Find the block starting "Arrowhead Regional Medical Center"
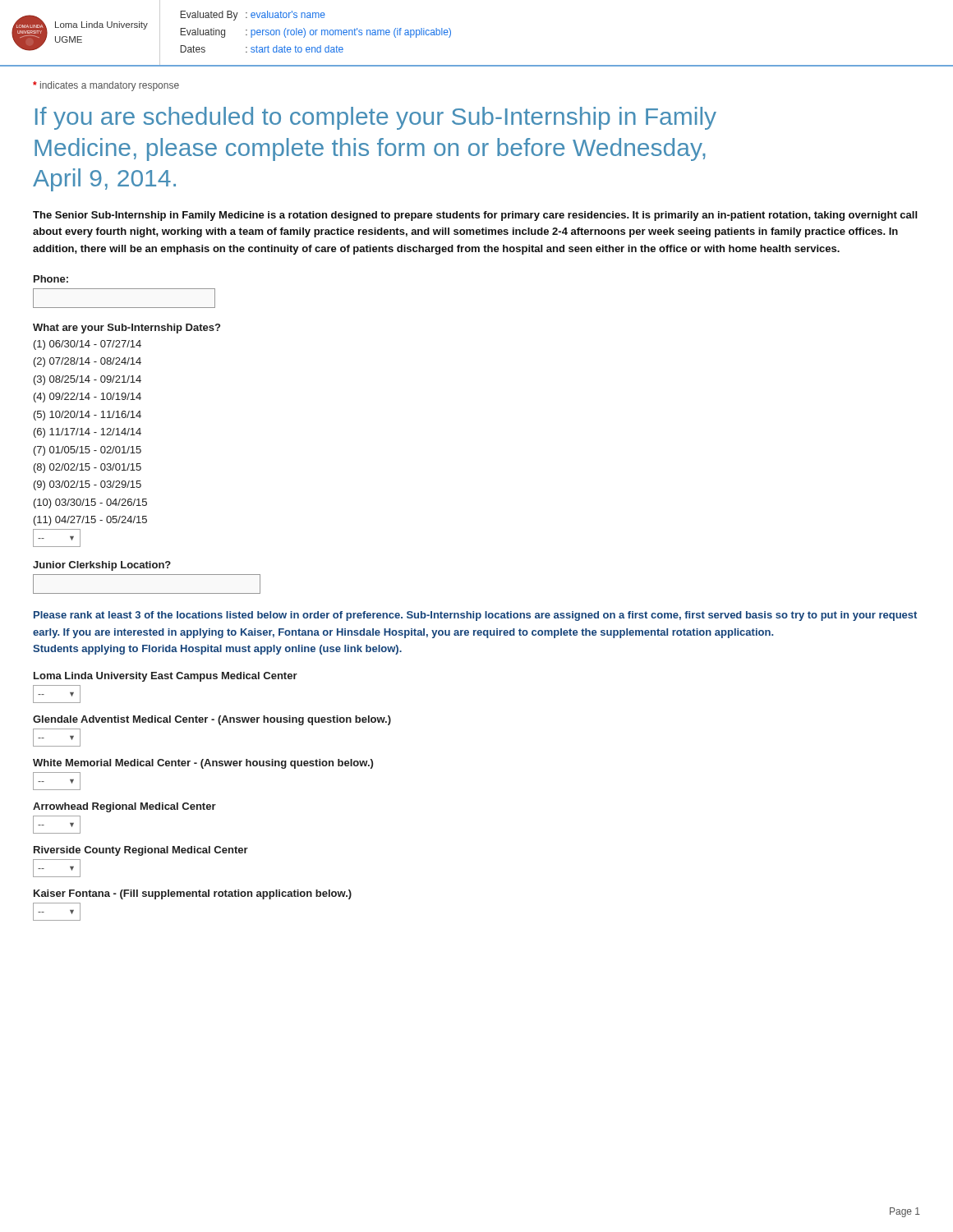This screenshot has height=1232, width=953. pos(124,806)
